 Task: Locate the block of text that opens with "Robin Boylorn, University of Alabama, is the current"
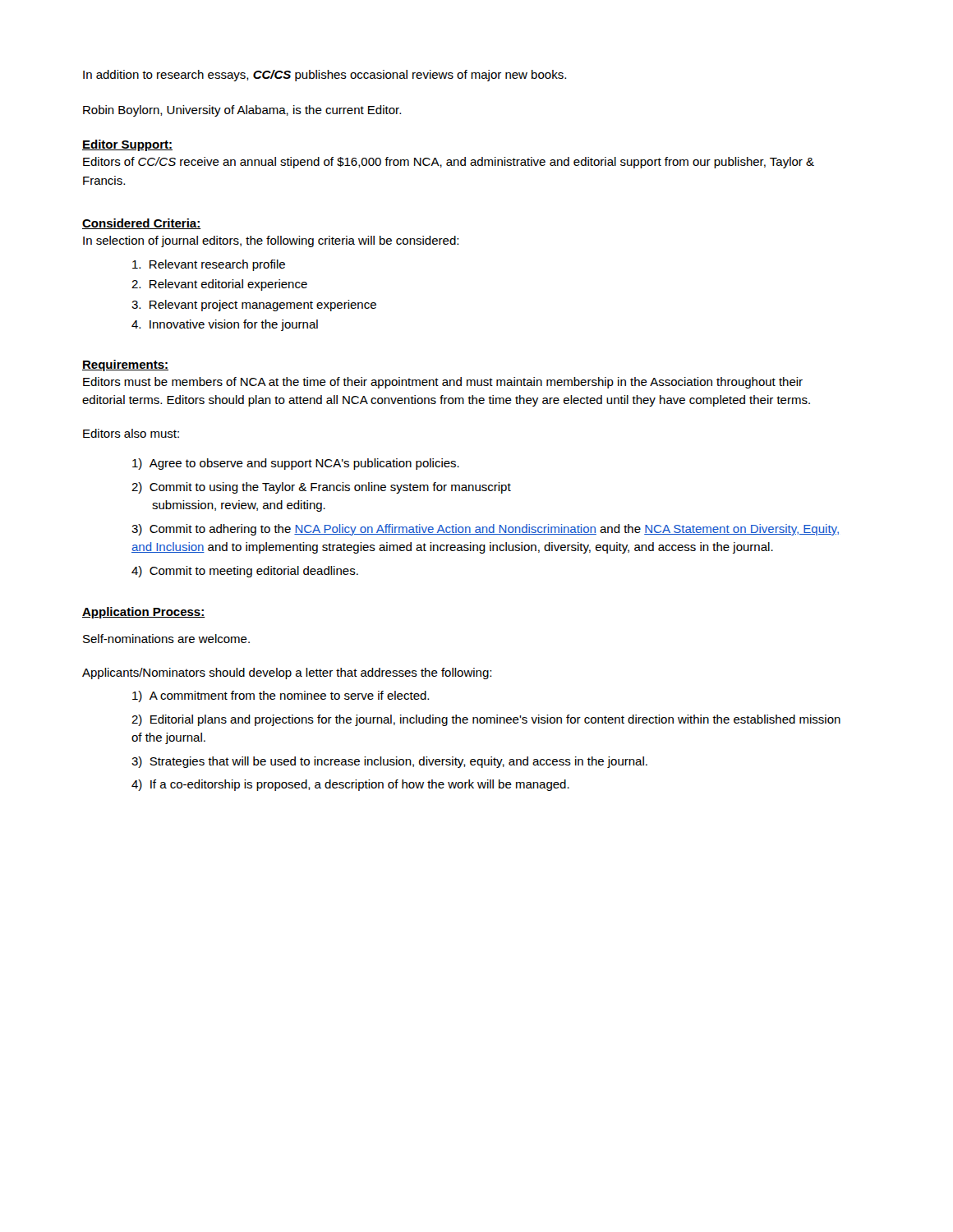point(242,109)
